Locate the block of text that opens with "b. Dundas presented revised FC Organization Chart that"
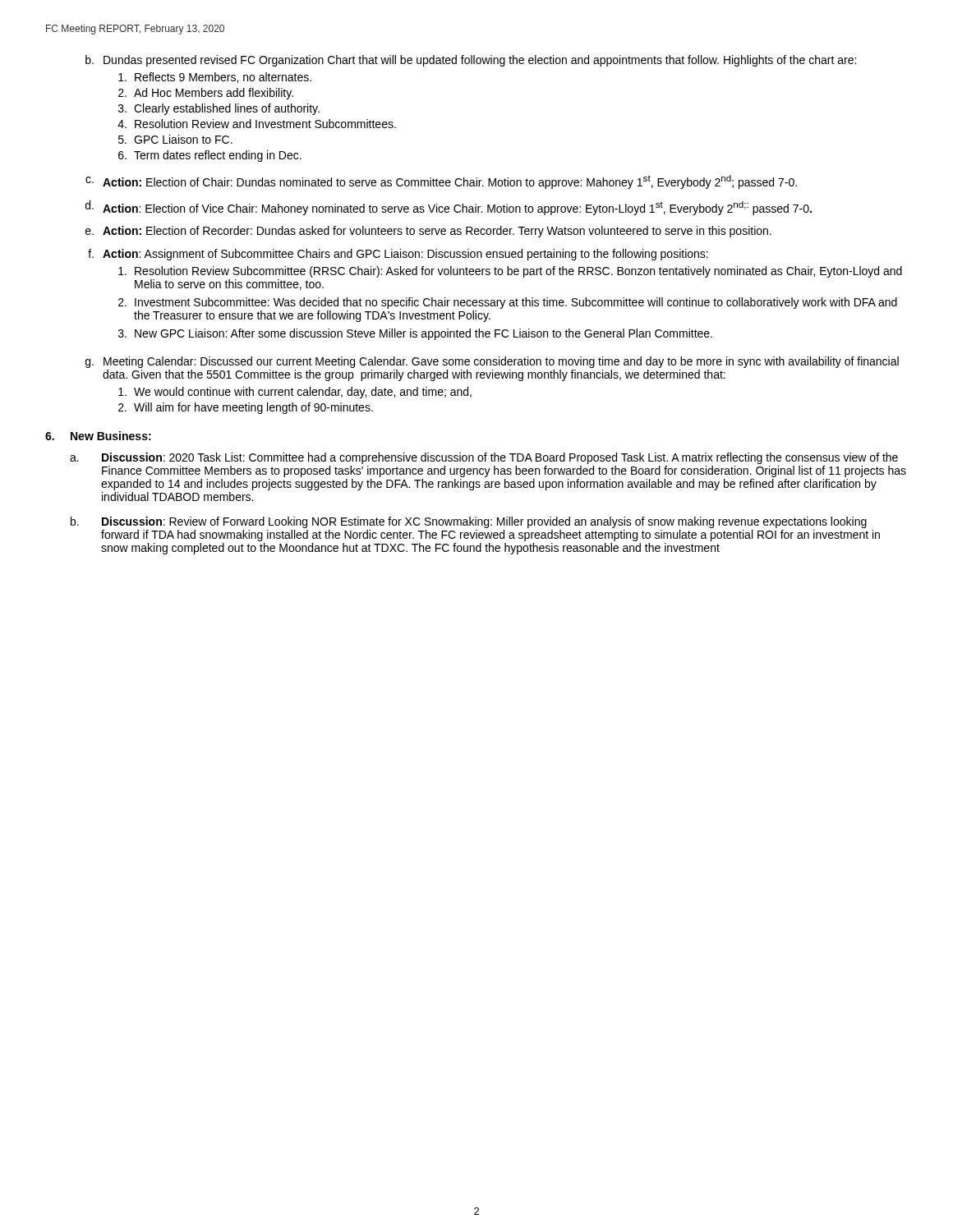This screenshot has width=953, height=1232. tap(471, 61)
